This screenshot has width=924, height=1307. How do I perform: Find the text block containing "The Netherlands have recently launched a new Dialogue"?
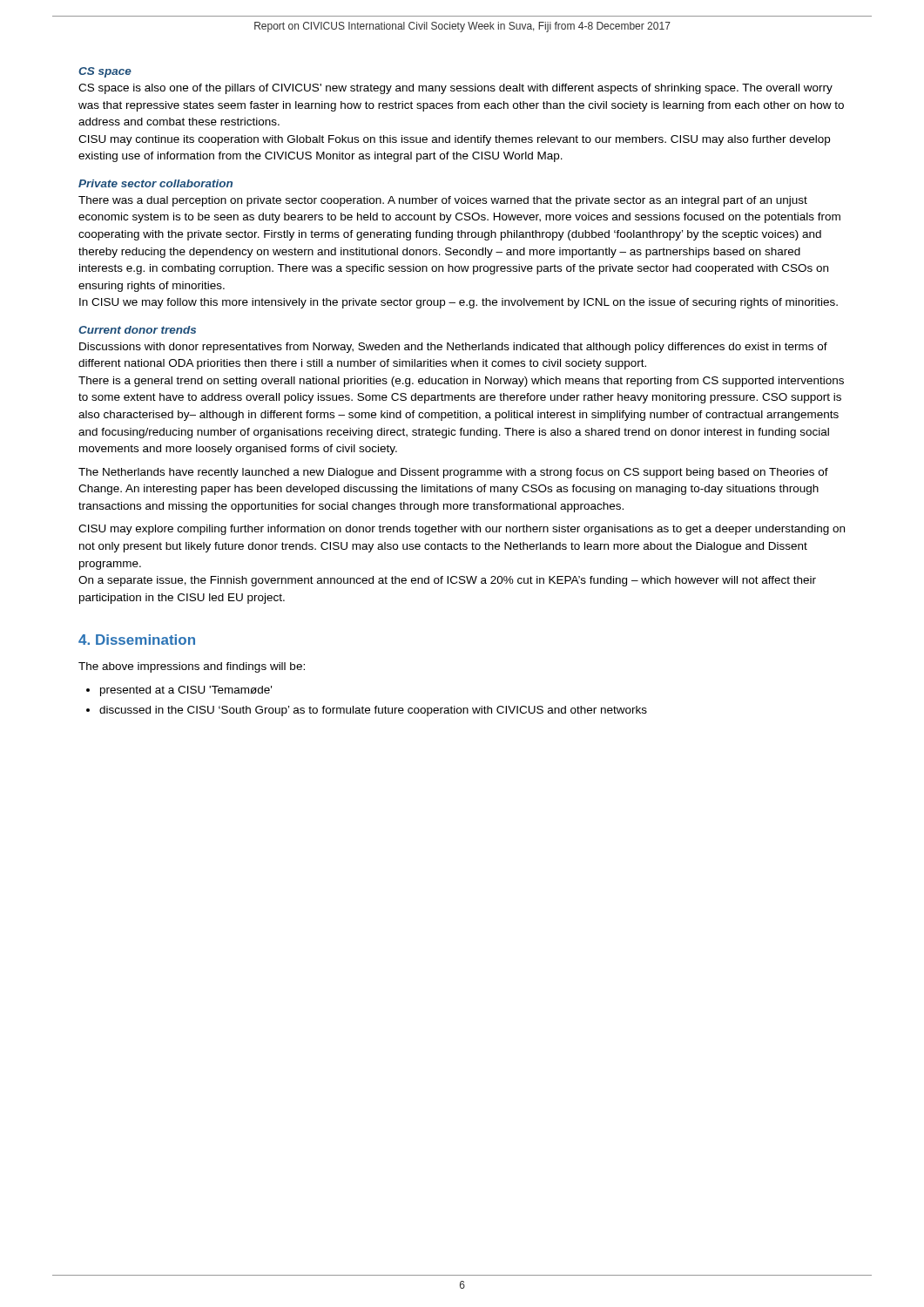453,489
